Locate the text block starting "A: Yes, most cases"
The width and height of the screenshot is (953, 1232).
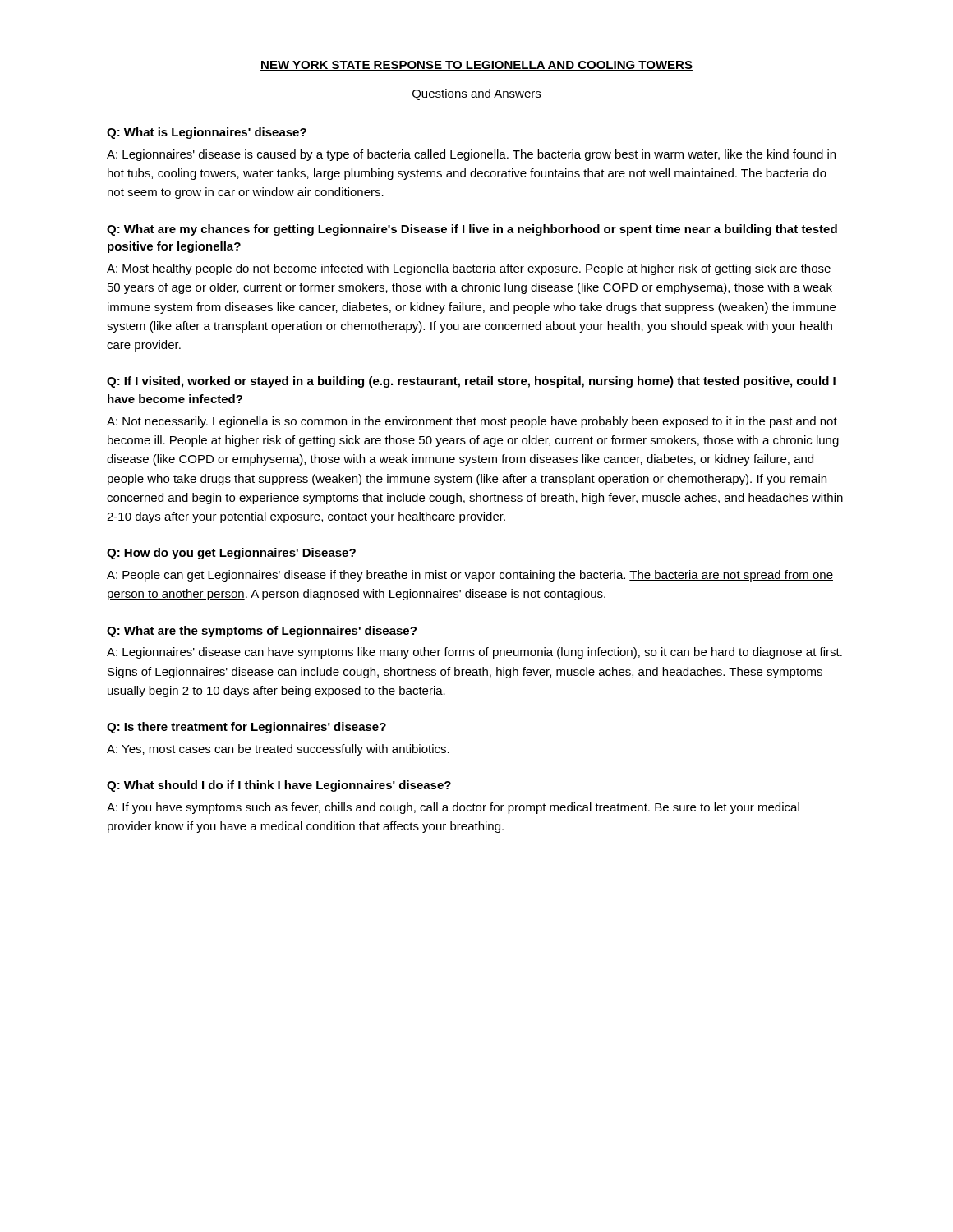pos(278,748)
